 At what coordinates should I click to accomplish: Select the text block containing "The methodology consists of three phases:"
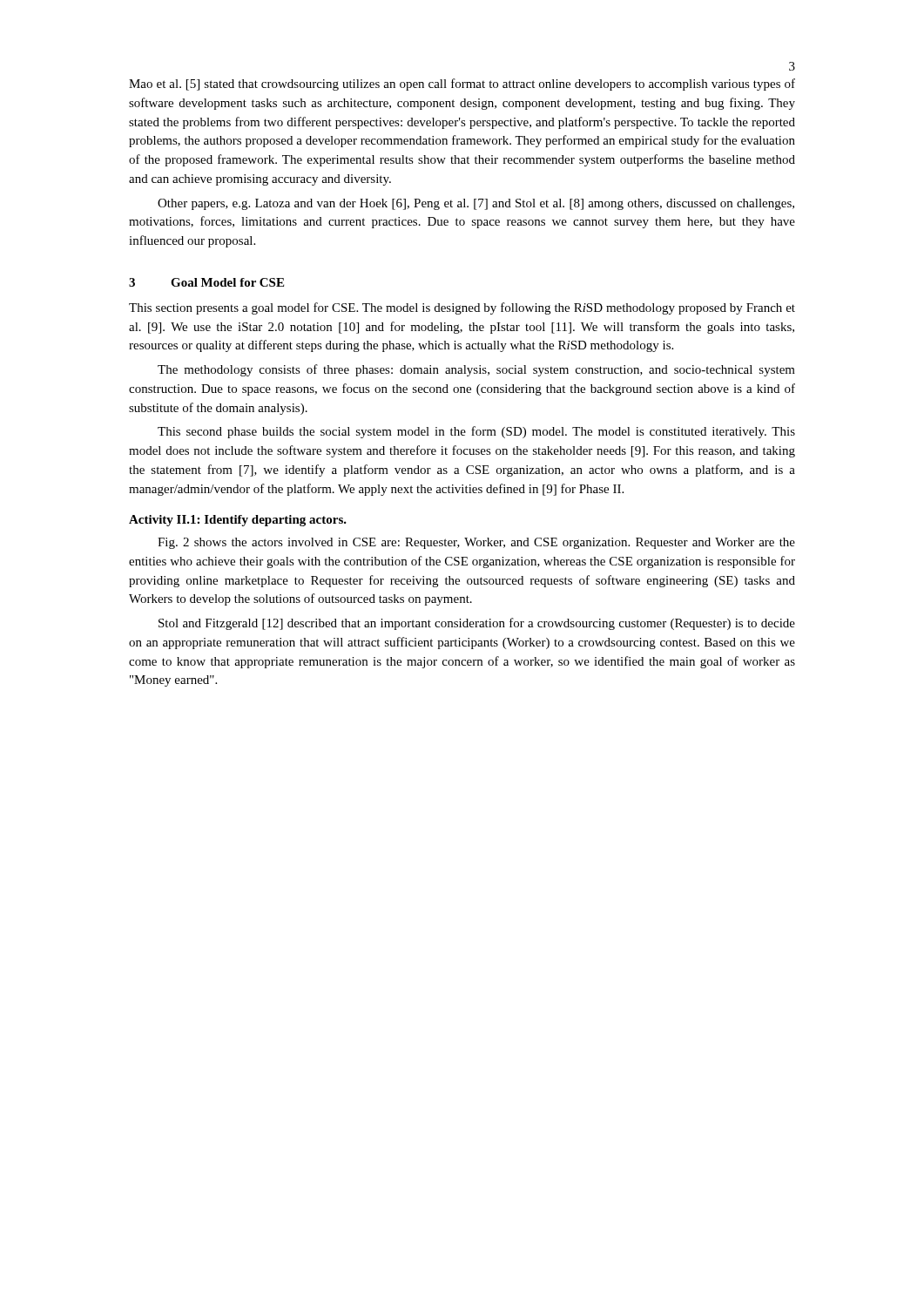462,389
